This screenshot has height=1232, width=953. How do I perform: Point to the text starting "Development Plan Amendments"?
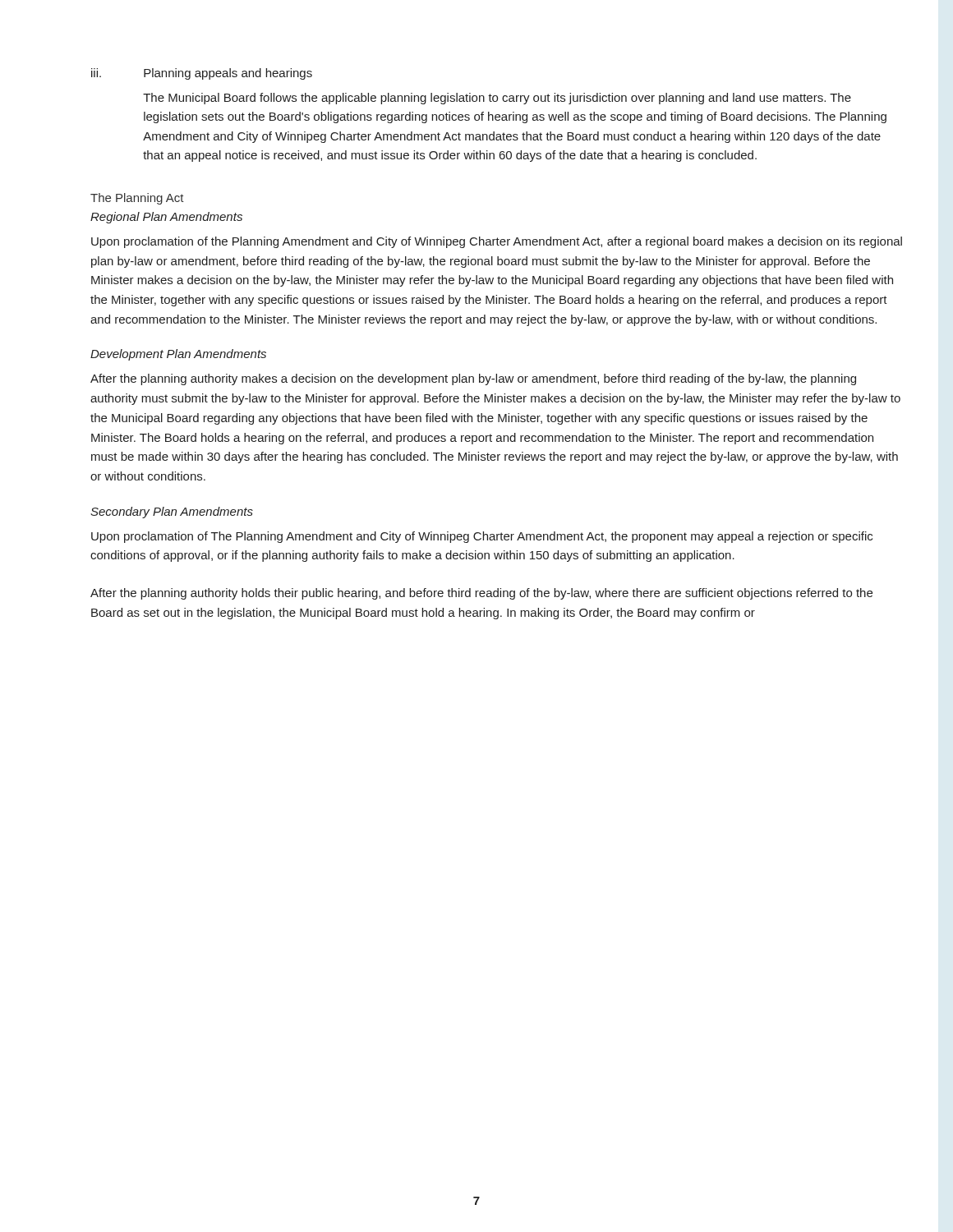178,354
